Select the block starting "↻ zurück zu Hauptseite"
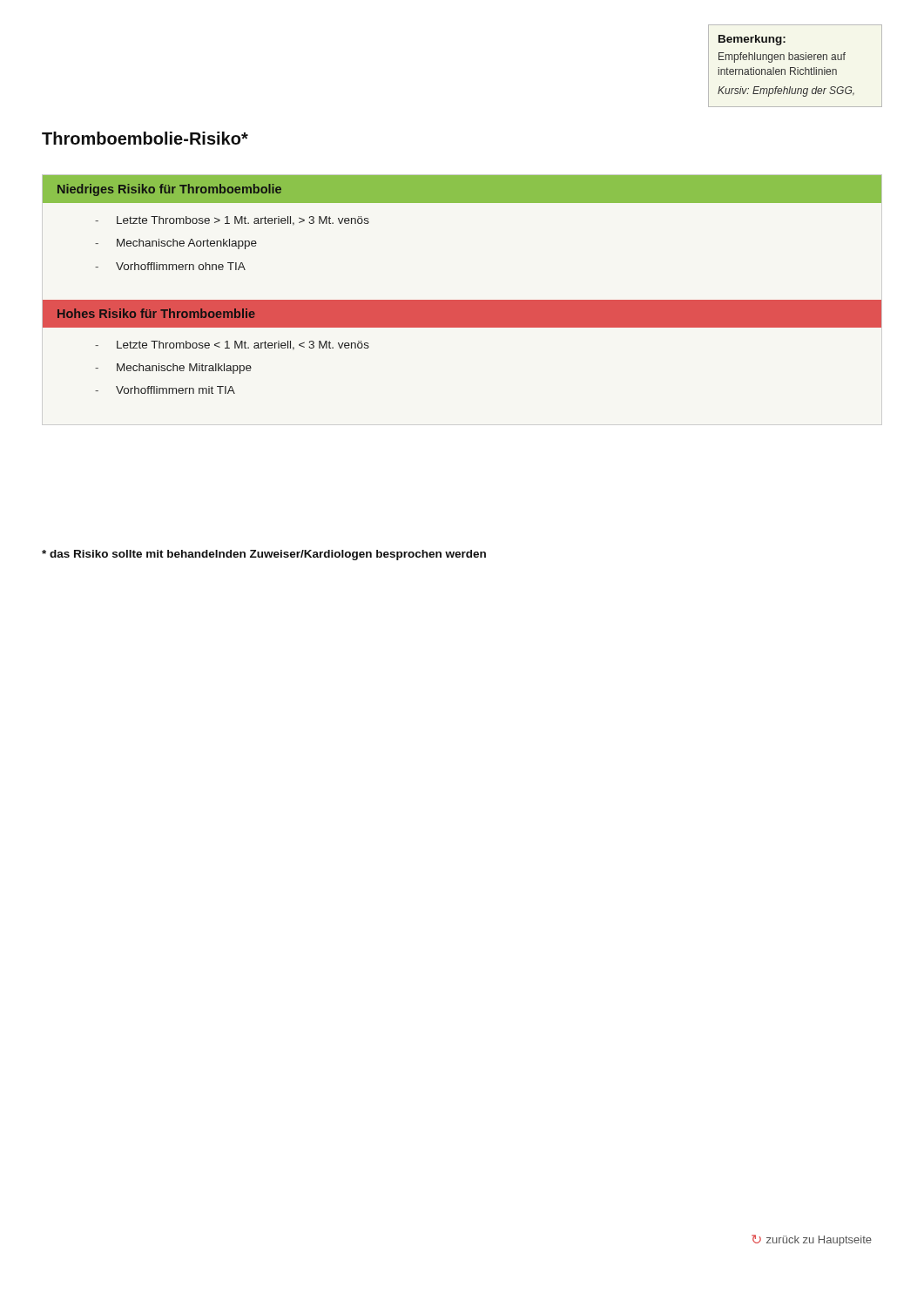 (811, 1239)
